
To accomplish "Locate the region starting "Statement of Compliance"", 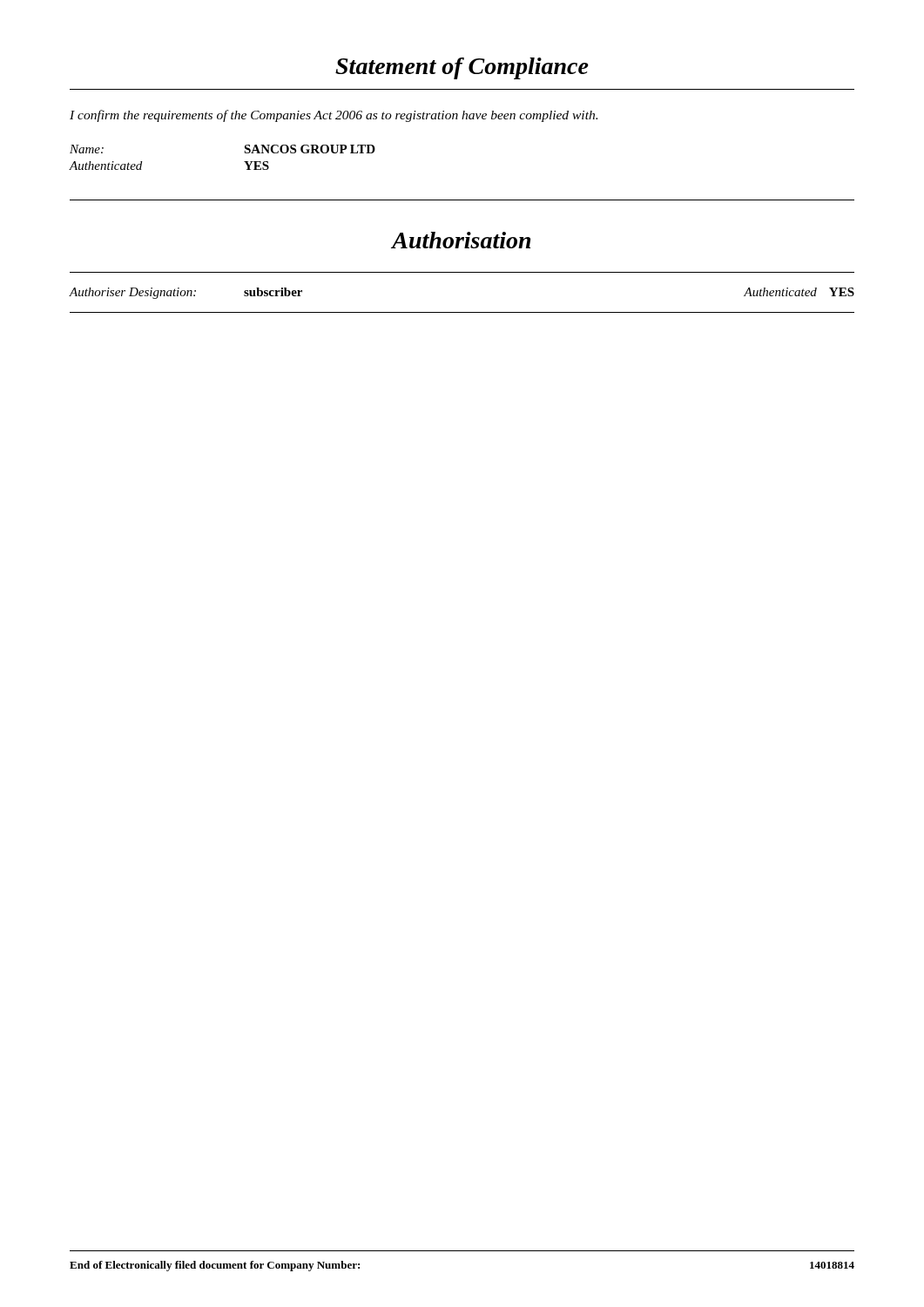I will 462,66.
